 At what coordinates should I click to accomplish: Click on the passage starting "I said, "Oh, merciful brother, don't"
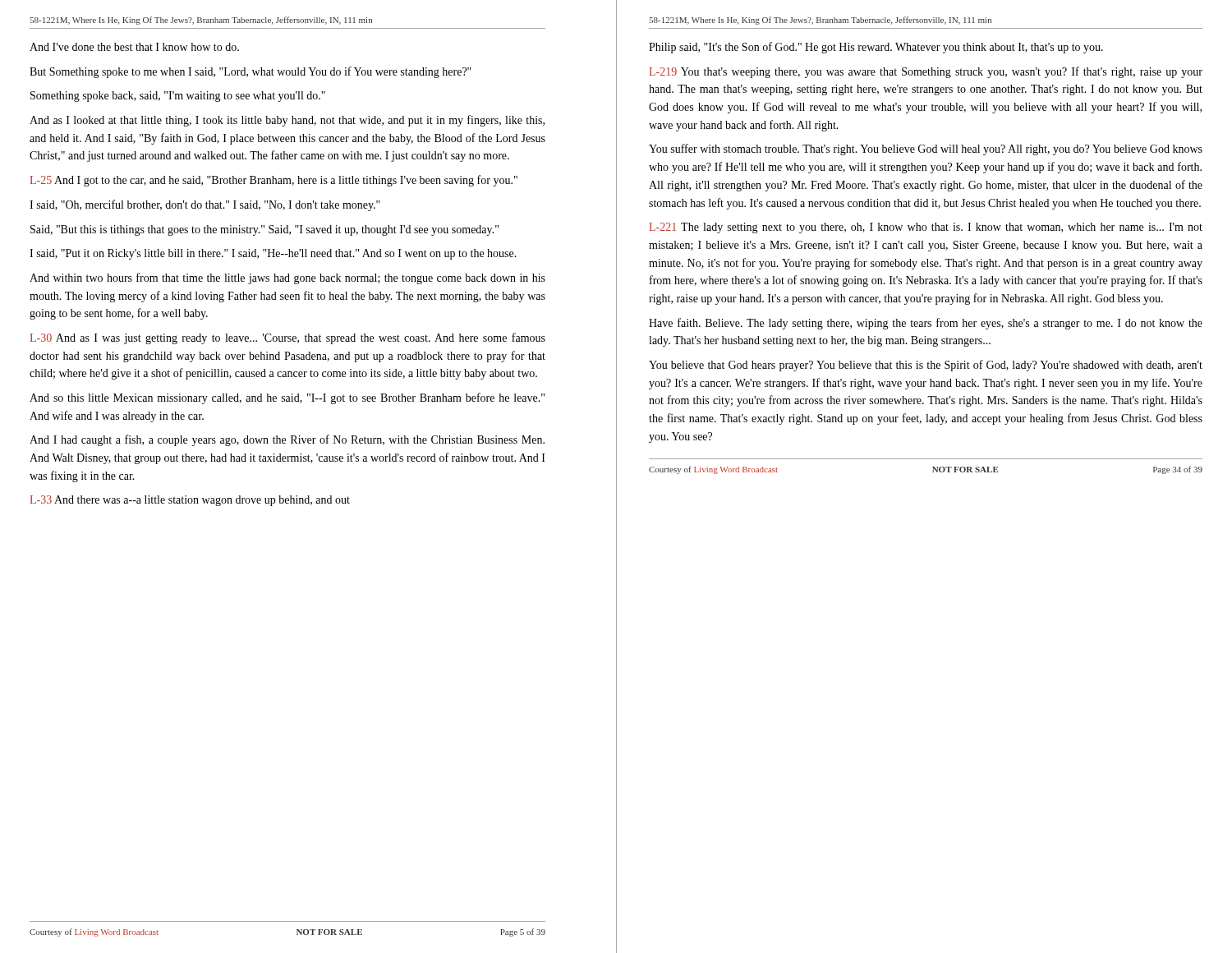[x=205, y=205]
